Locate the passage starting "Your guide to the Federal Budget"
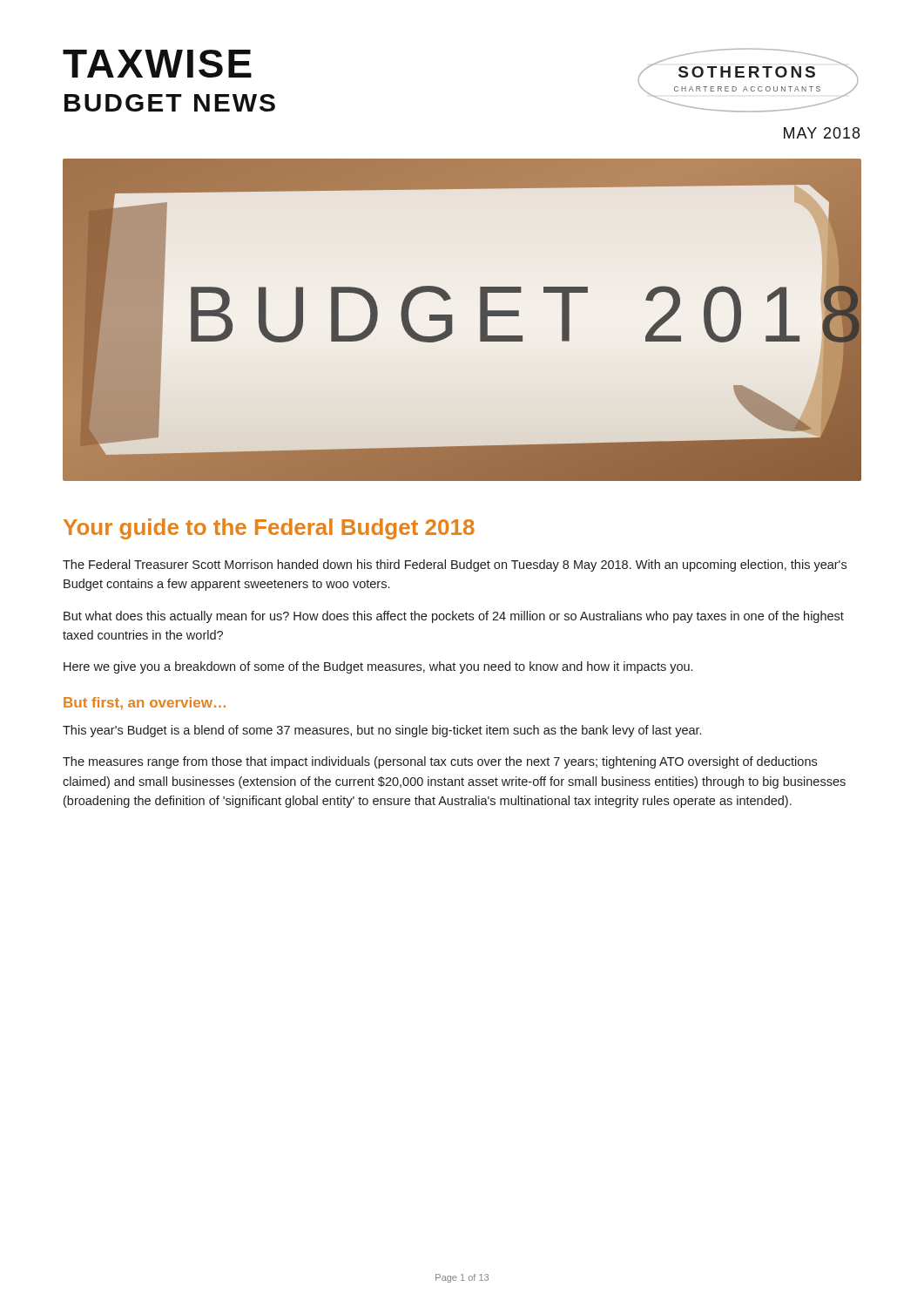The width and height of the screenshot is (924, 1307). [269, 527]
